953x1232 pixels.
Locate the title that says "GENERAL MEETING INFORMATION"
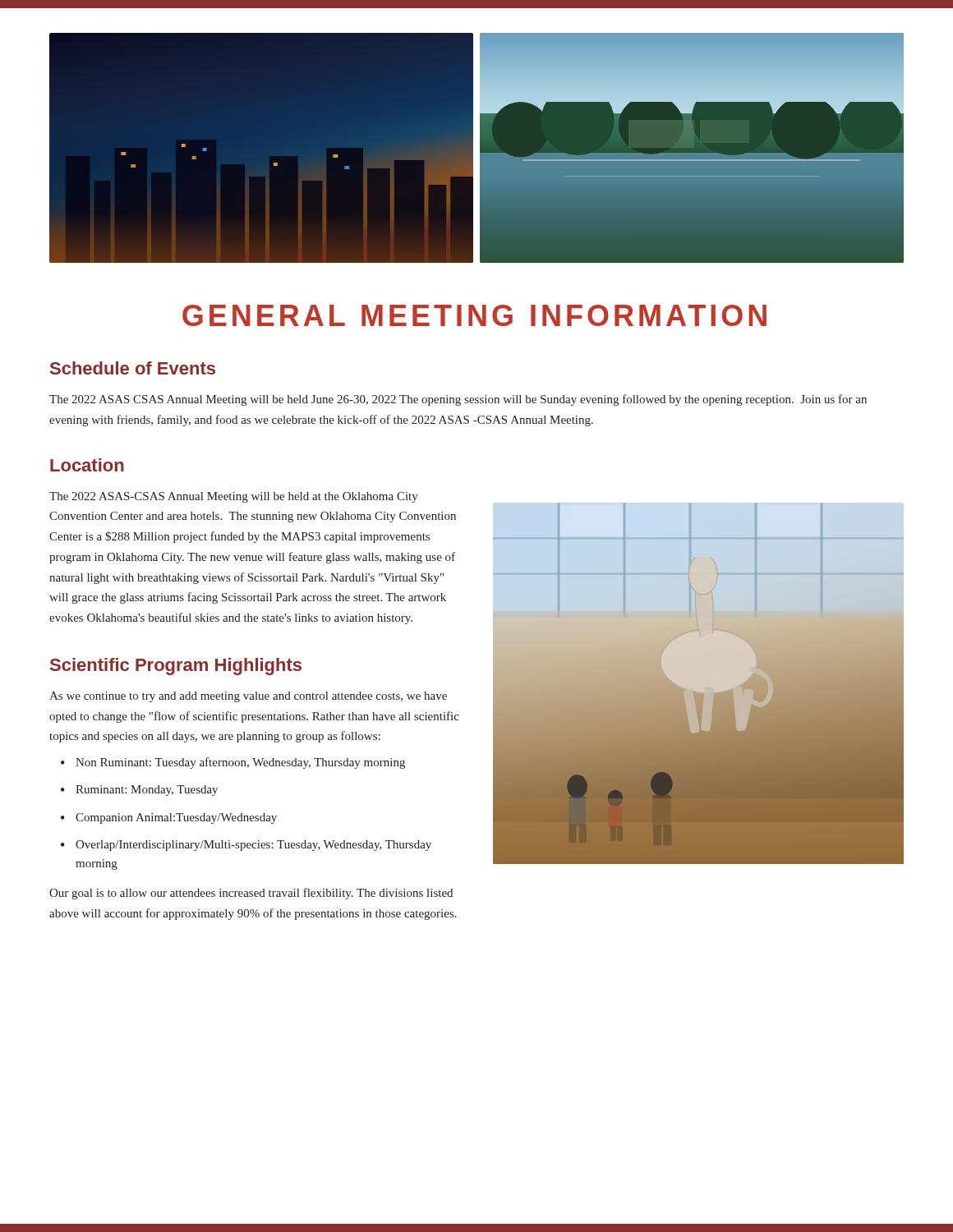pyautogui.click(x=476, y=316)
